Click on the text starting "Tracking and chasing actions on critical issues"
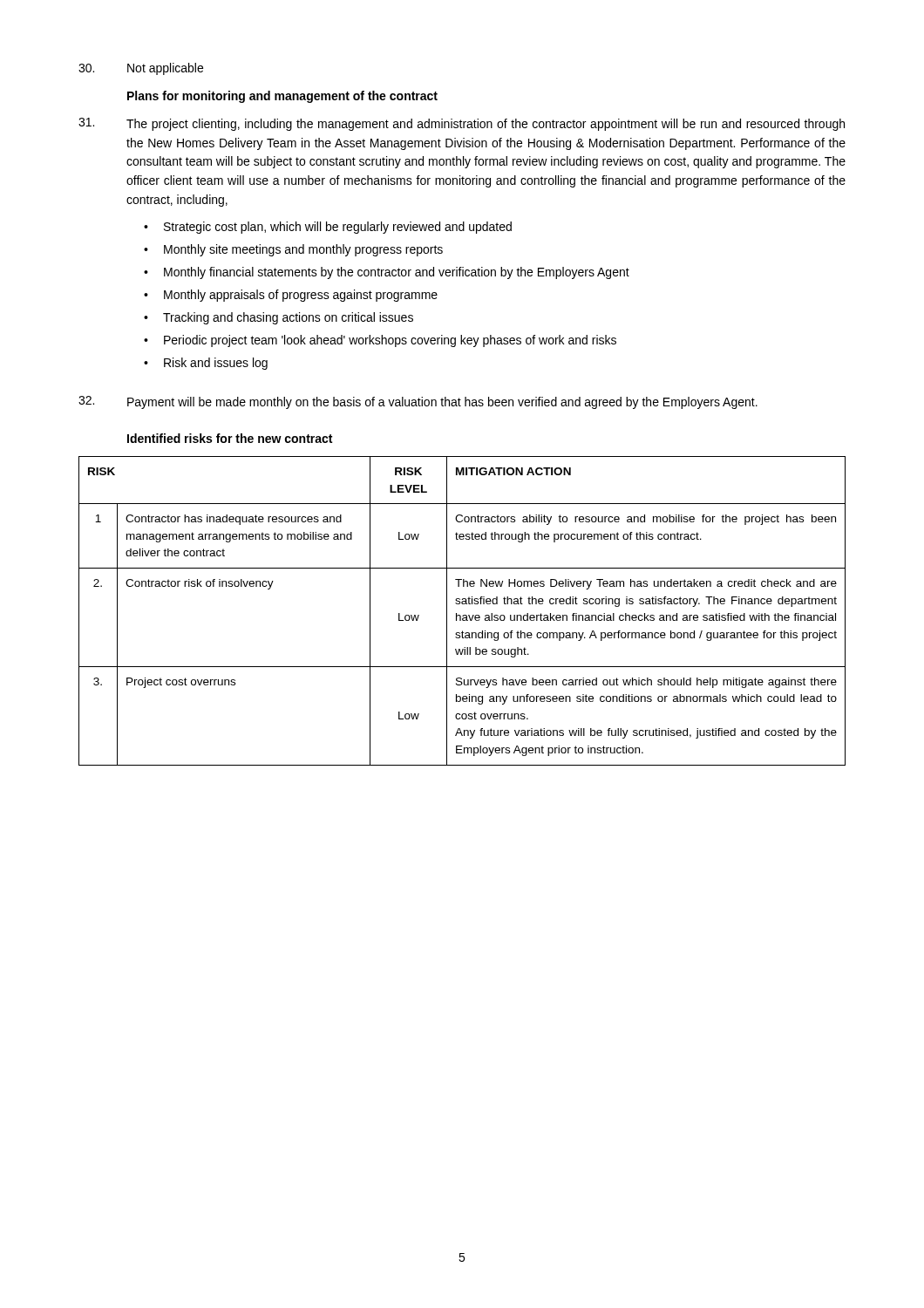Image resolution: width=924 pixels, height=1308 pixels. point(288,318)
